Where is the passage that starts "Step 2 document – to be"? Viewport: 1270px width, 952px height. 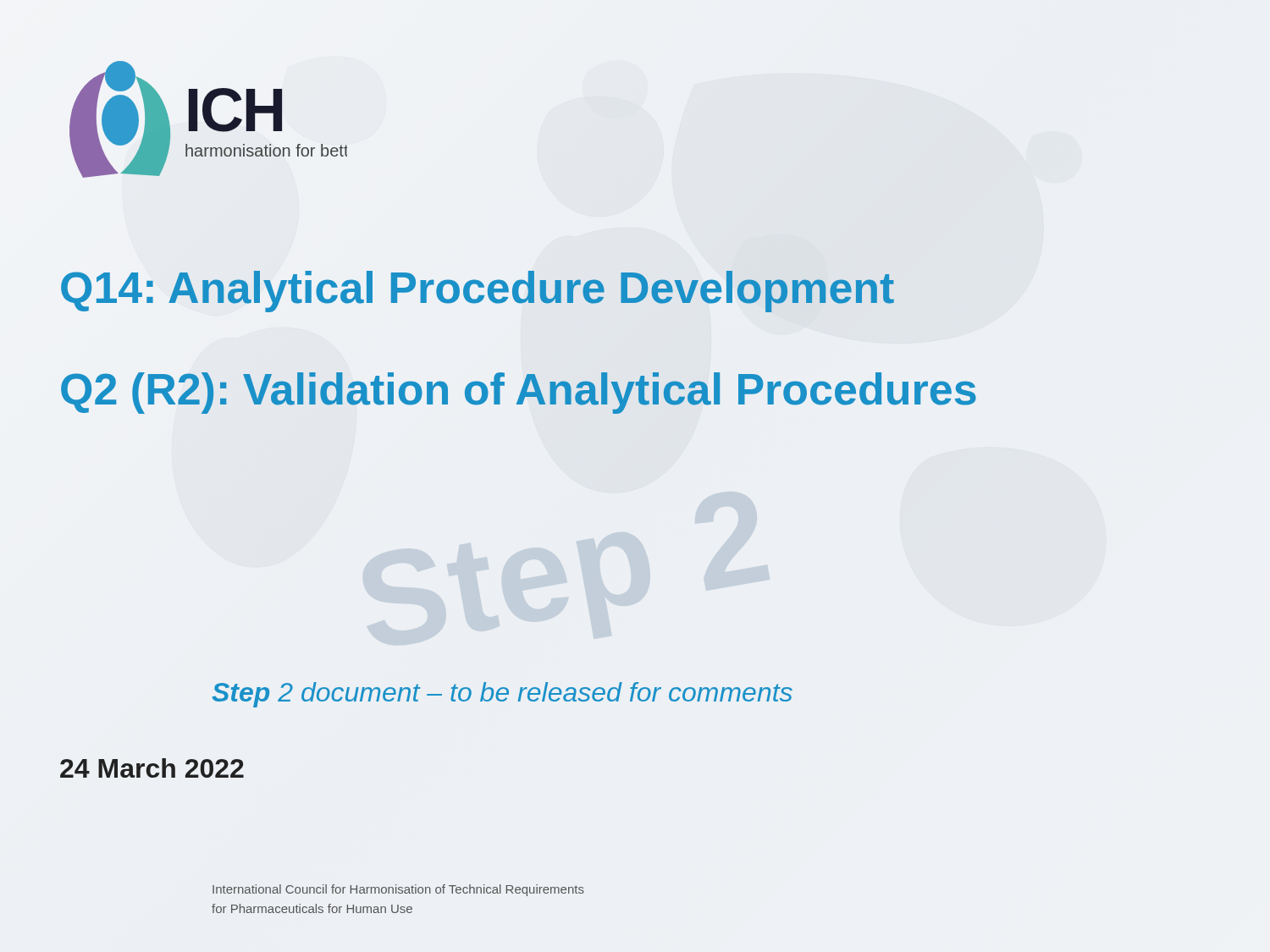[502, 692]
